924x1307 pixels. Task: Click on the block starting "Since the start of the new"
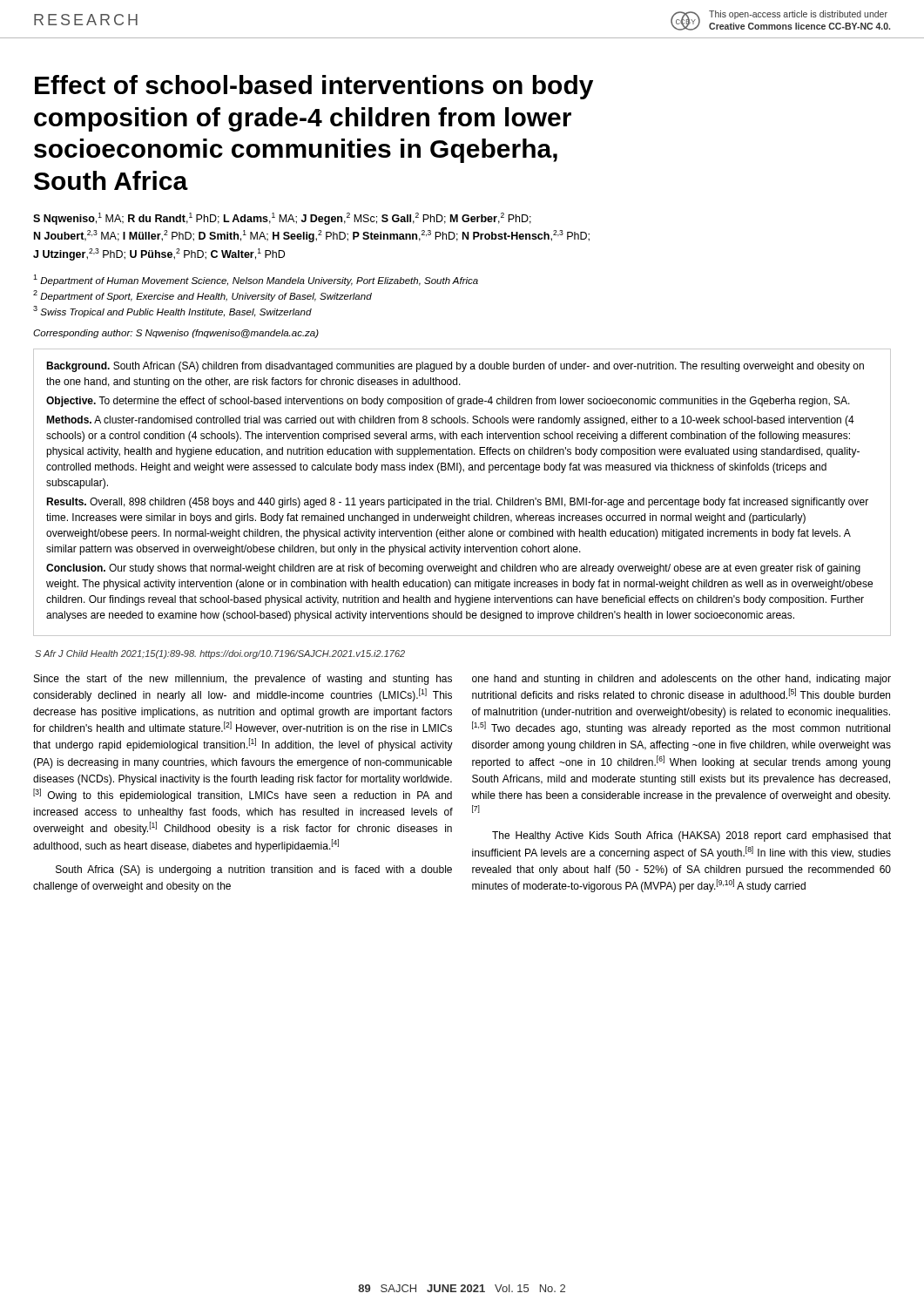243,783
